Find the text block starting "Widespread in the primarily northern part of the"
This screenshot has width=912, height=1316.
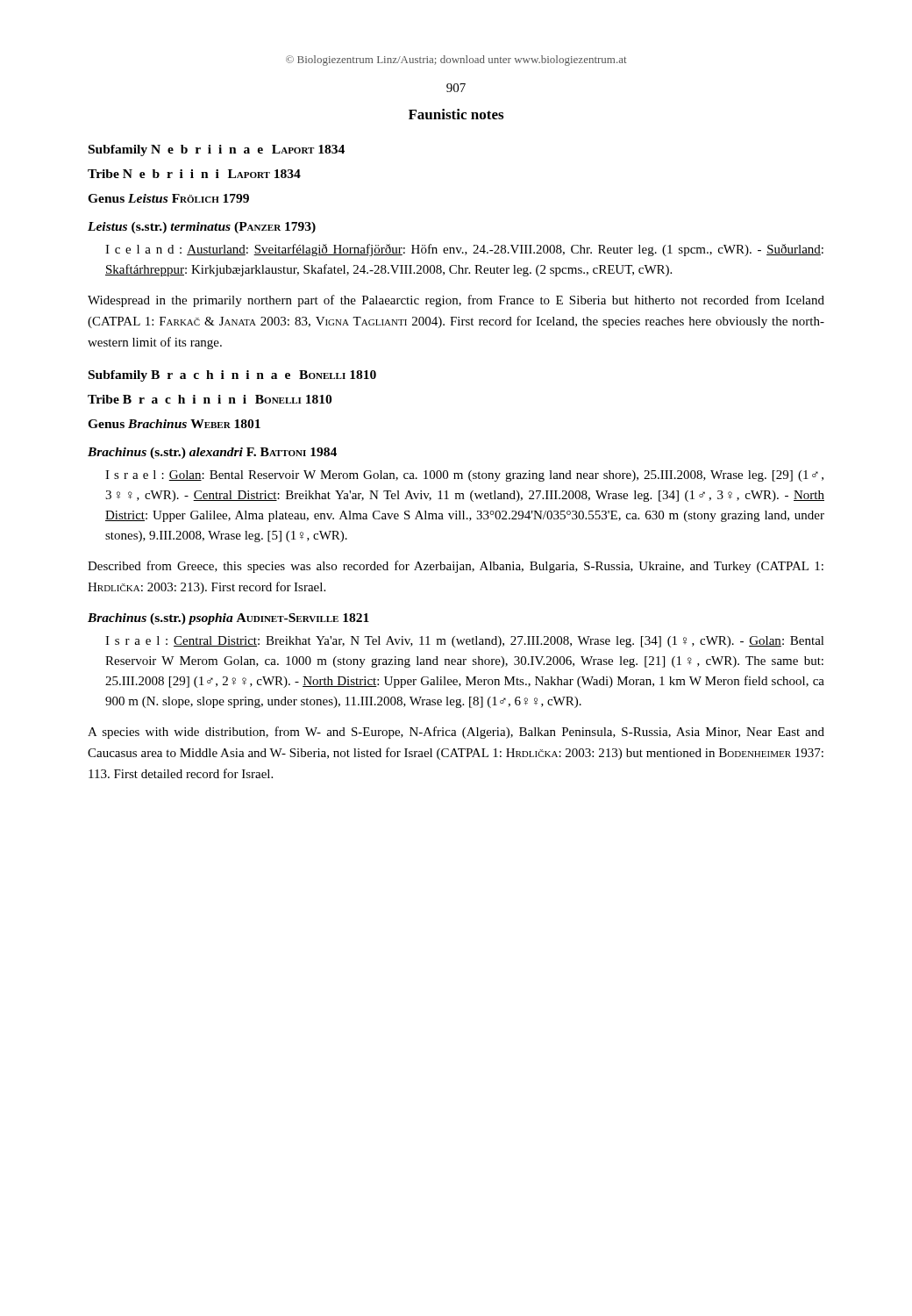(x=456, y=321)
